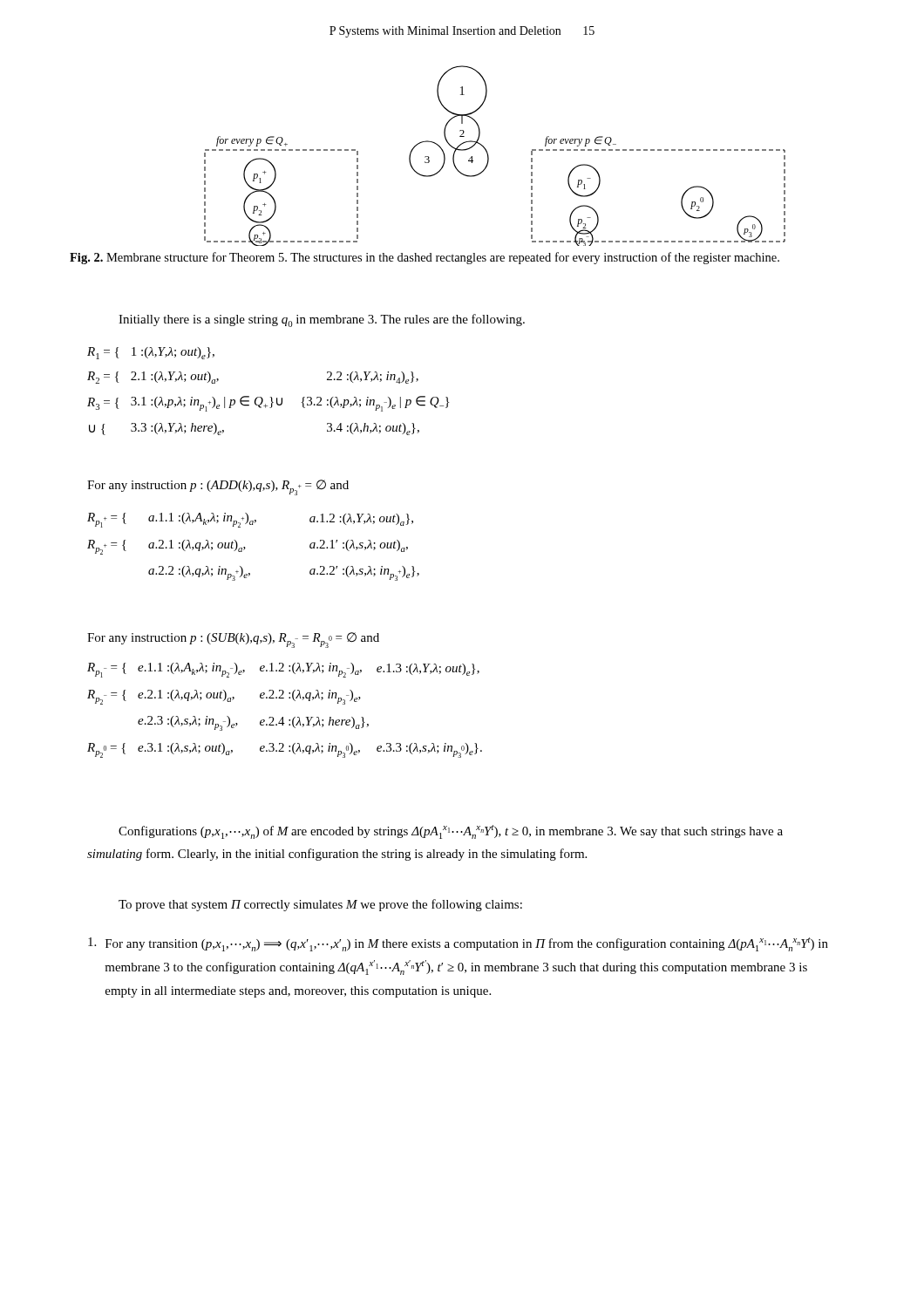Find the caption on this page that starts "Fig. 2. Membrane structure for Theorem"
The height and width of the screenshot is (1308, 924).
[425, 257]
